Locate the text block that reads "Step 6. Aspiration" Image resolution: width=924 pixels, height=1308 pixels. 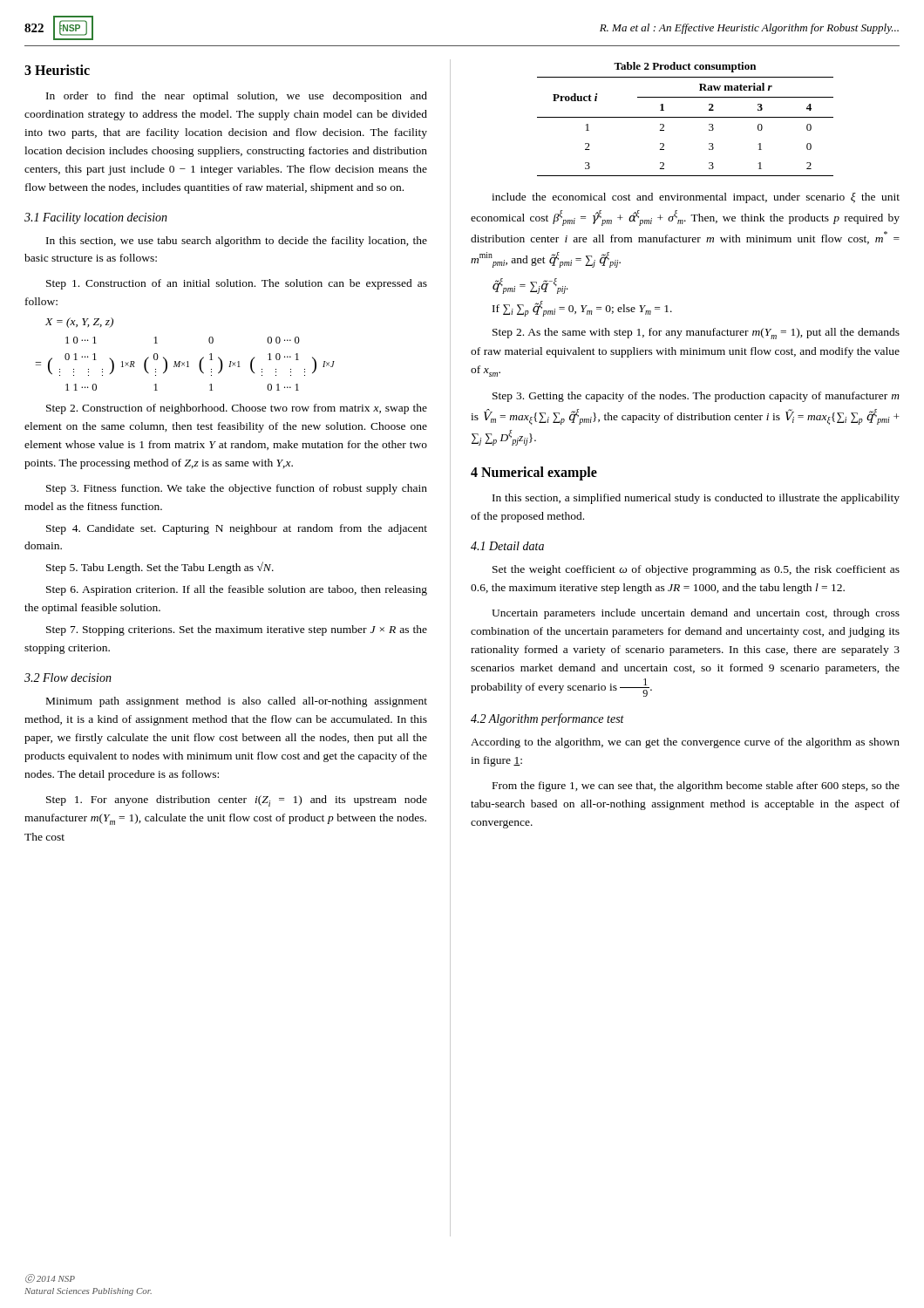(226, 598)
